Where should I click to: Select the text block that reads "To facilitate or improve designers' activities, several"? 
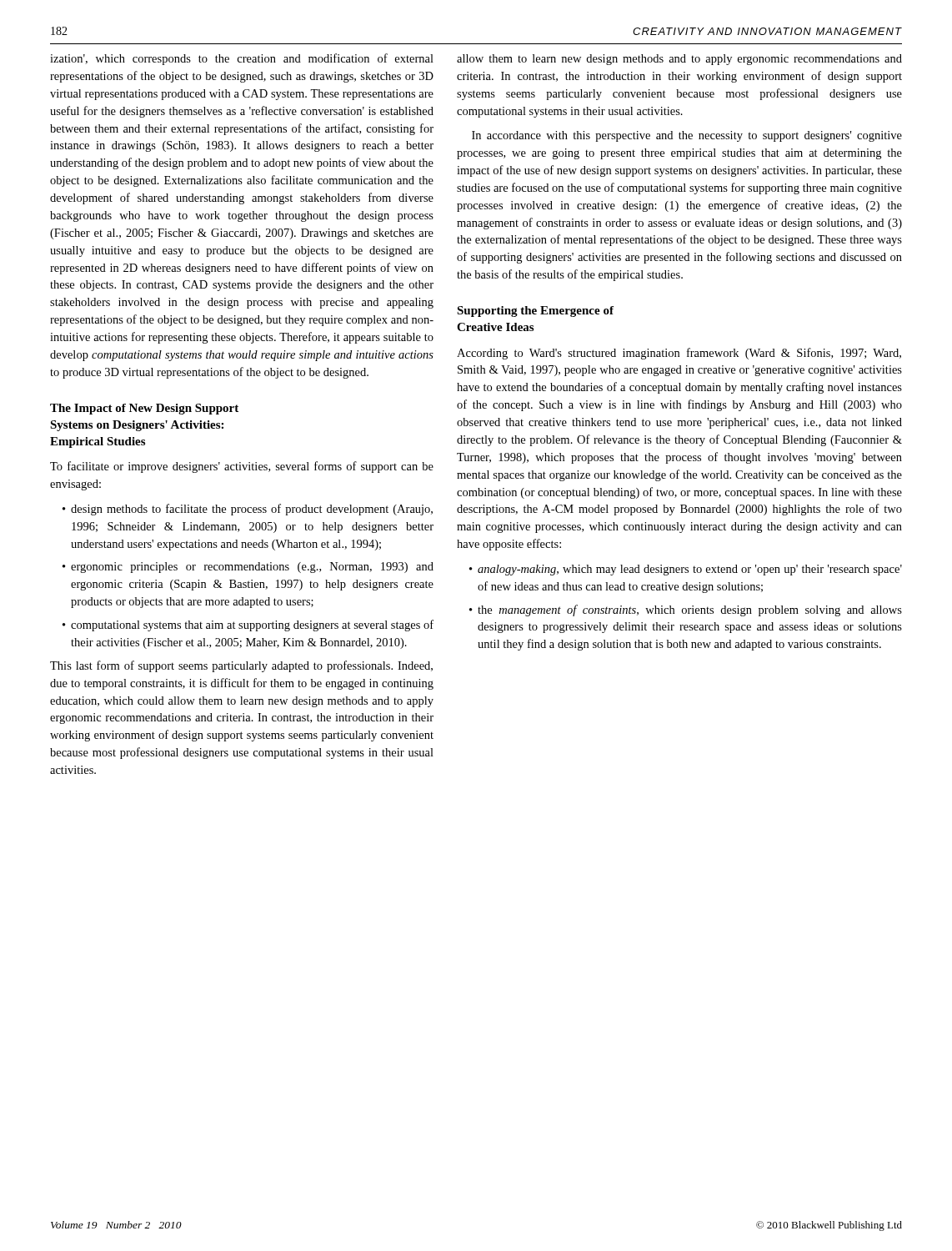pyautogui.click(x=242, y=476)
